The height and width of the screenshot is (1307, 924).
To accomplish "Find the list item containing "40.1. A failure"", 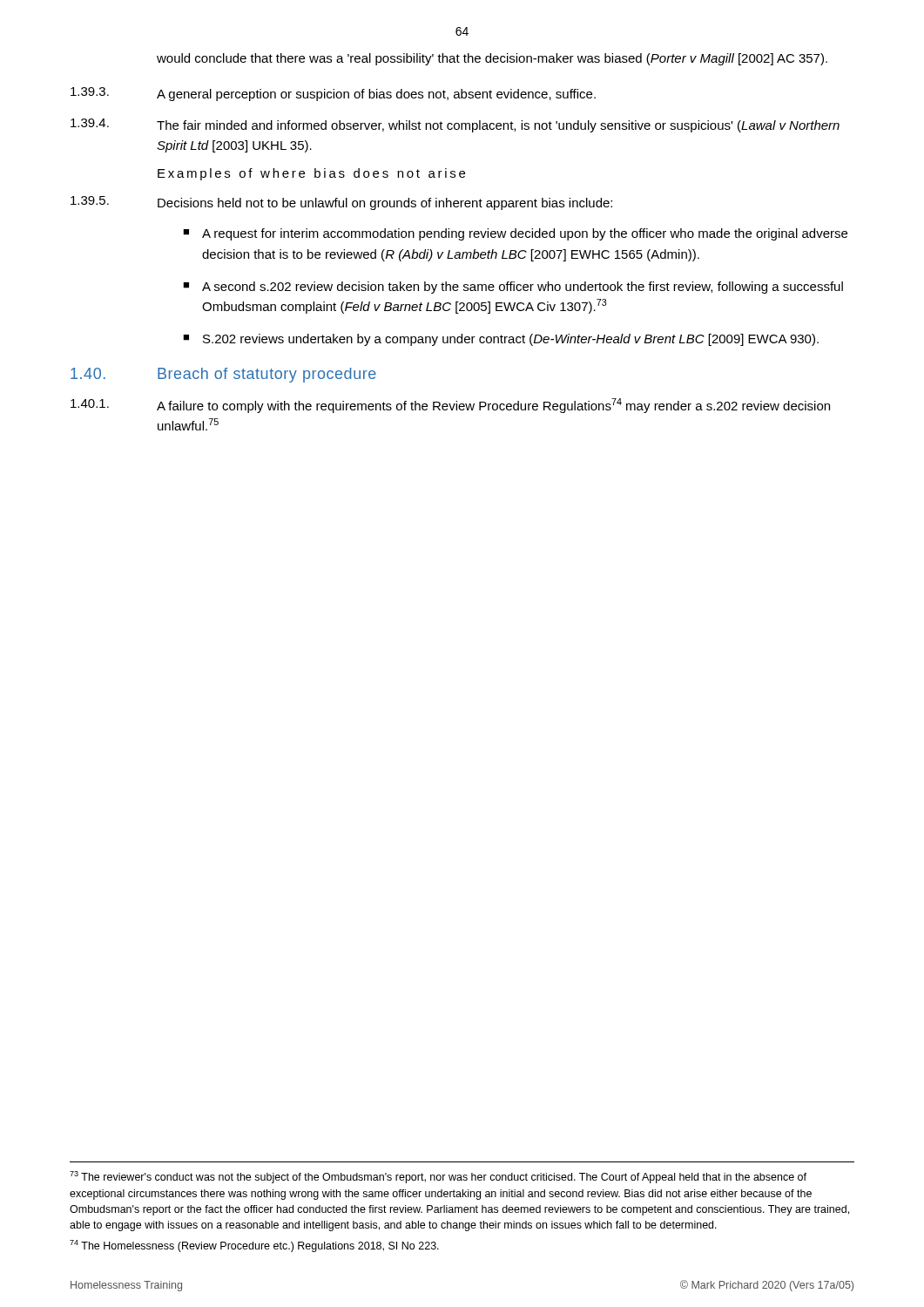I will coord(462,415).
